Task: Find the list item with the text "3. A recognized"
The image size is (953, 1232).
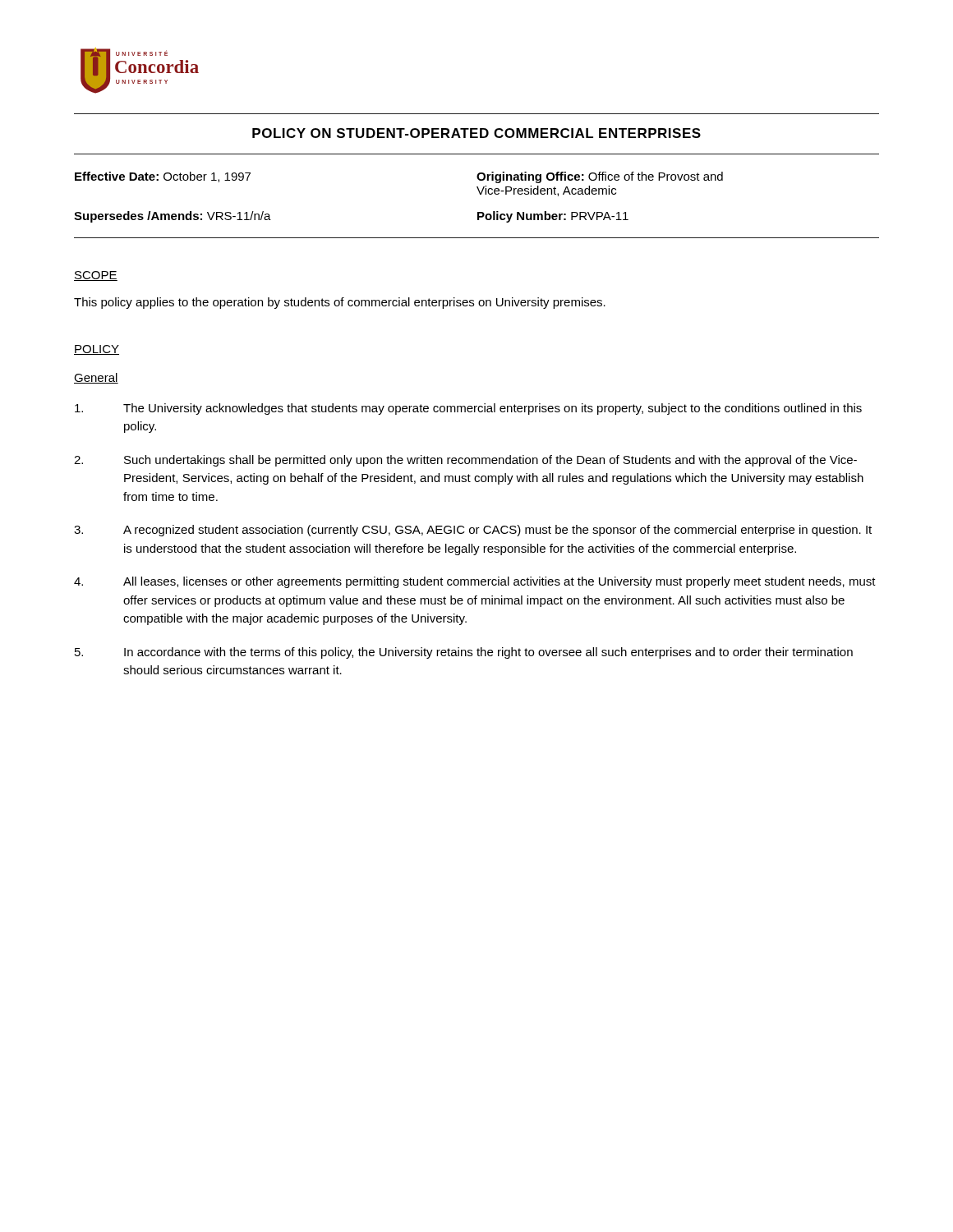Action: [476, 539]
